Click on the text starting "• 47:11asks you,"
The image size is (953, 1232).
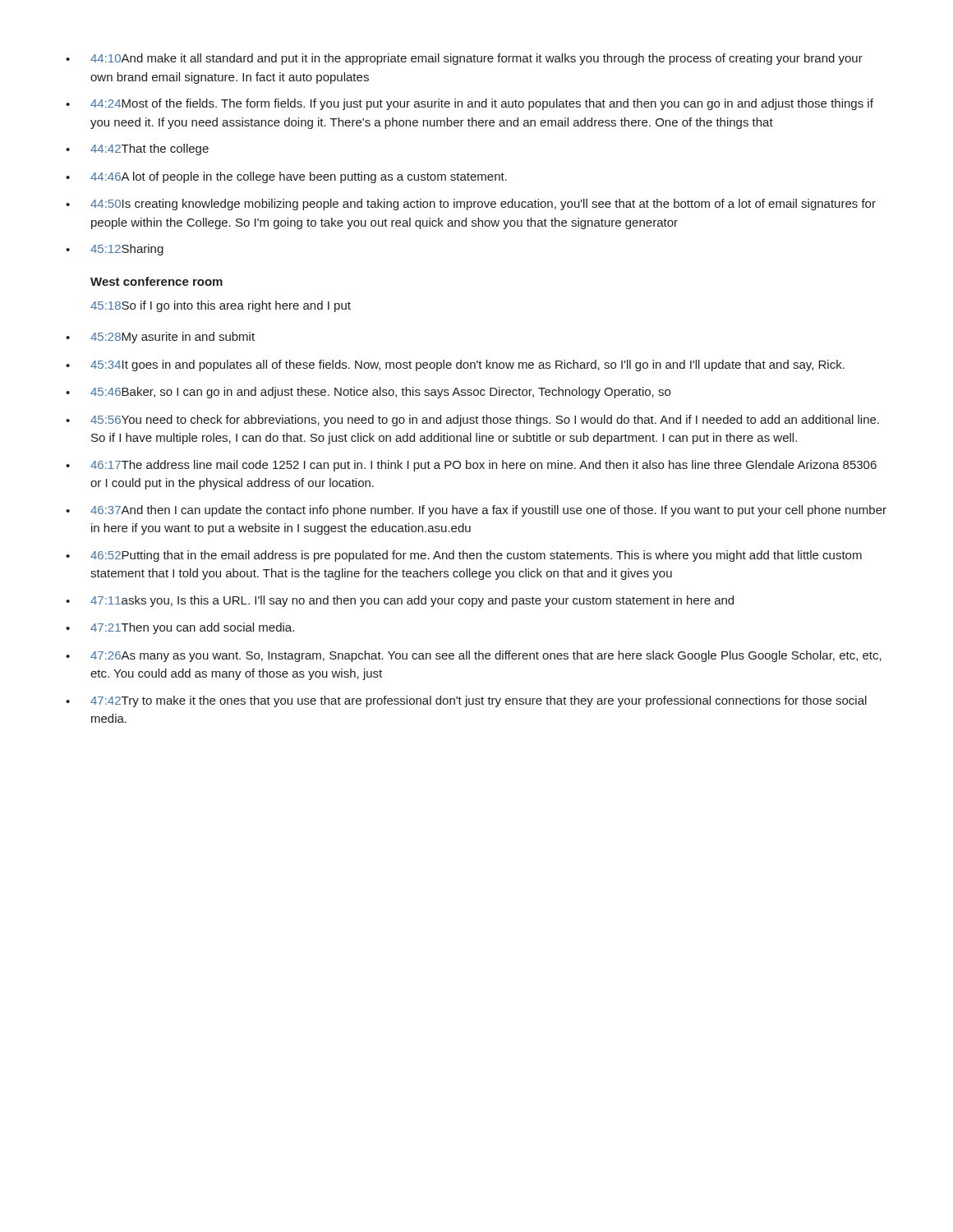coord(476,601)
